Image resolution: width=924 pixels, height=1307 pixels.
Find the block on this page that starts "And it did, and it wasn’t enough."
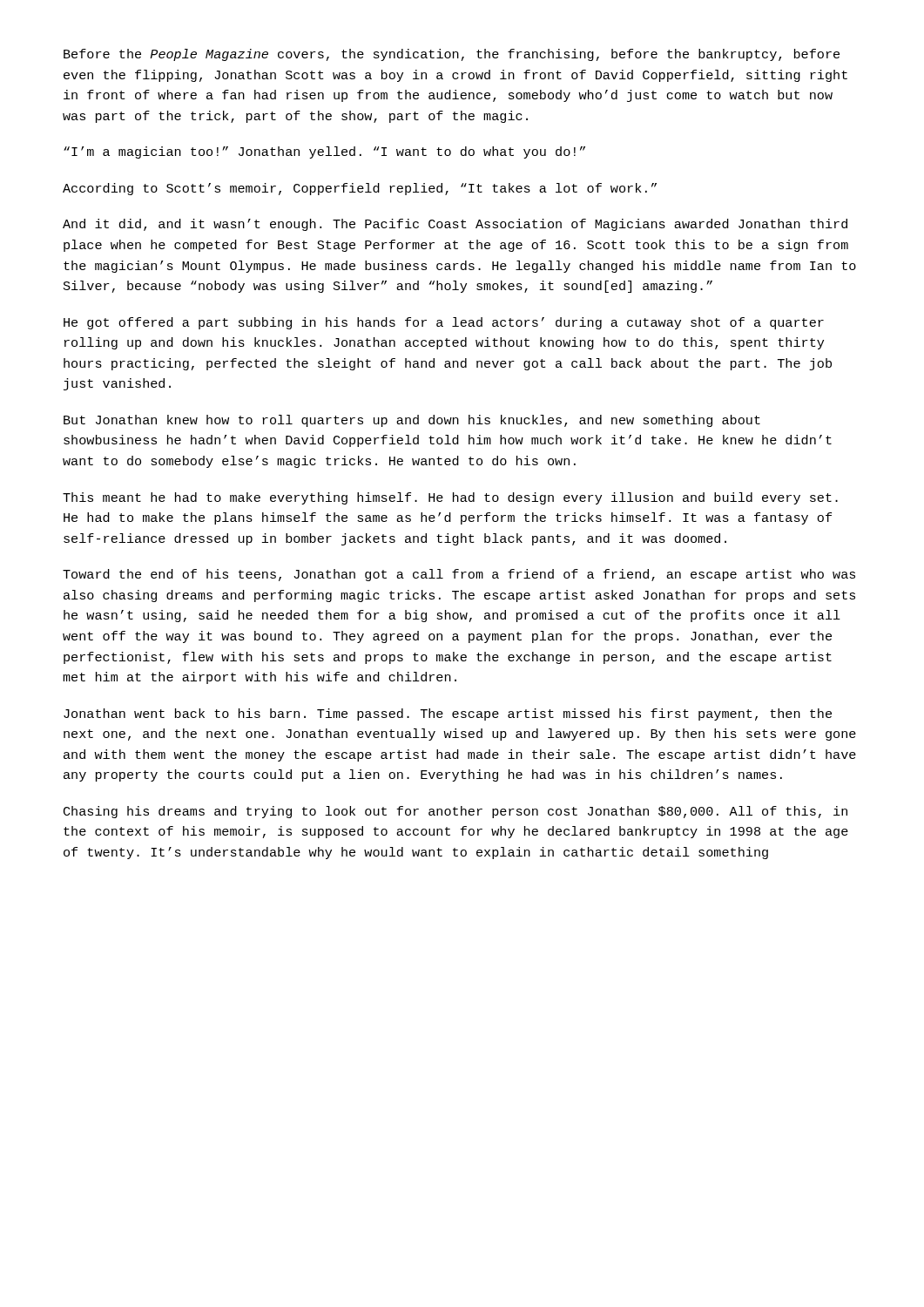[x=460, y=256]
